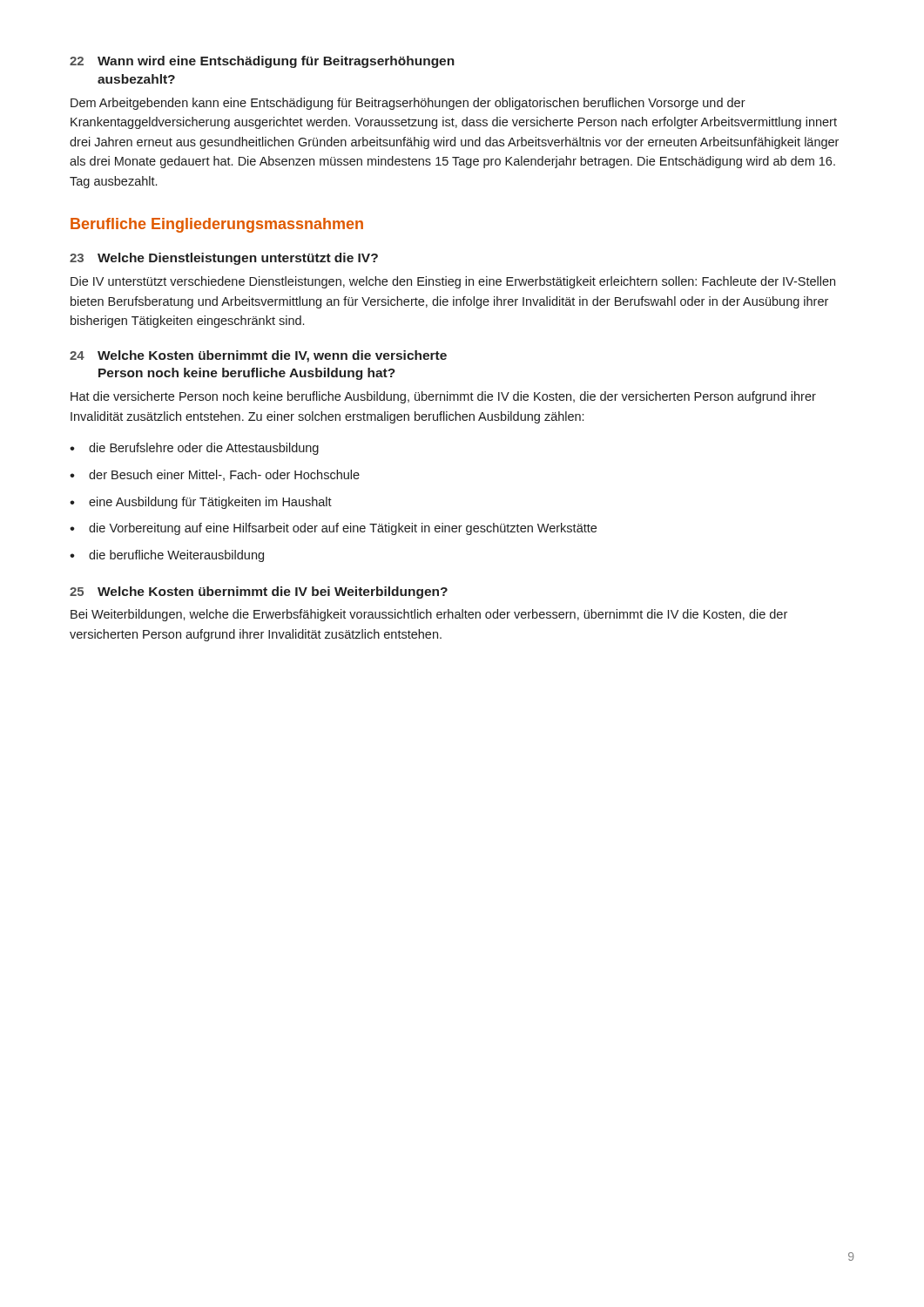Click the section header that begins "23 Welche Dienstleistungen unterstützt"
Viewport: 924px width, 1307px height.
(224, 258)
